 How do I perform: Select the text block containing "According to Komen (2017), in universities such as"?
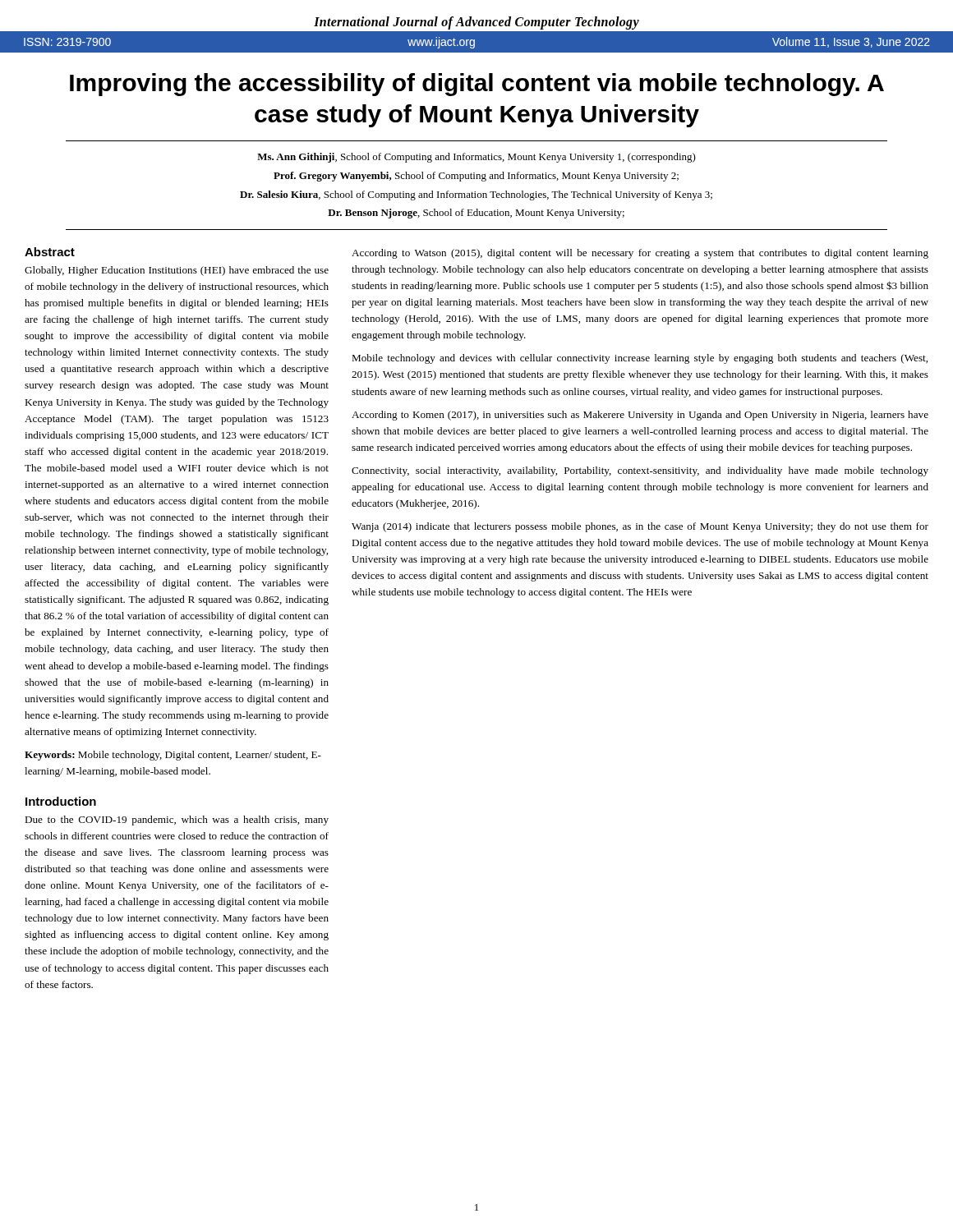[x=640, y=430]
